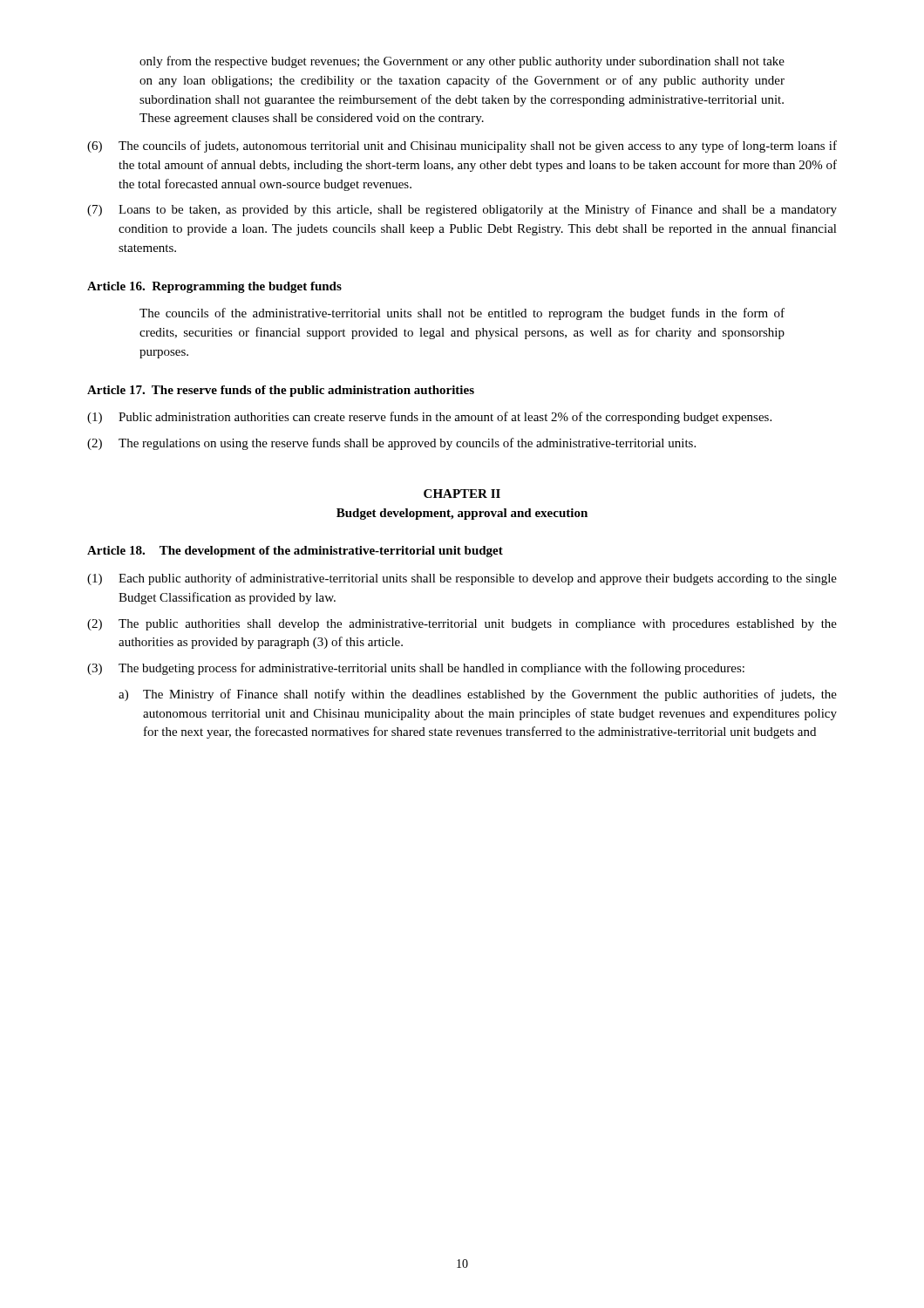Locate the text block containing "only from the respective budget revenues; the Government"
Image resolution: width=924 pixels, height=1308 pixels.
462,89
